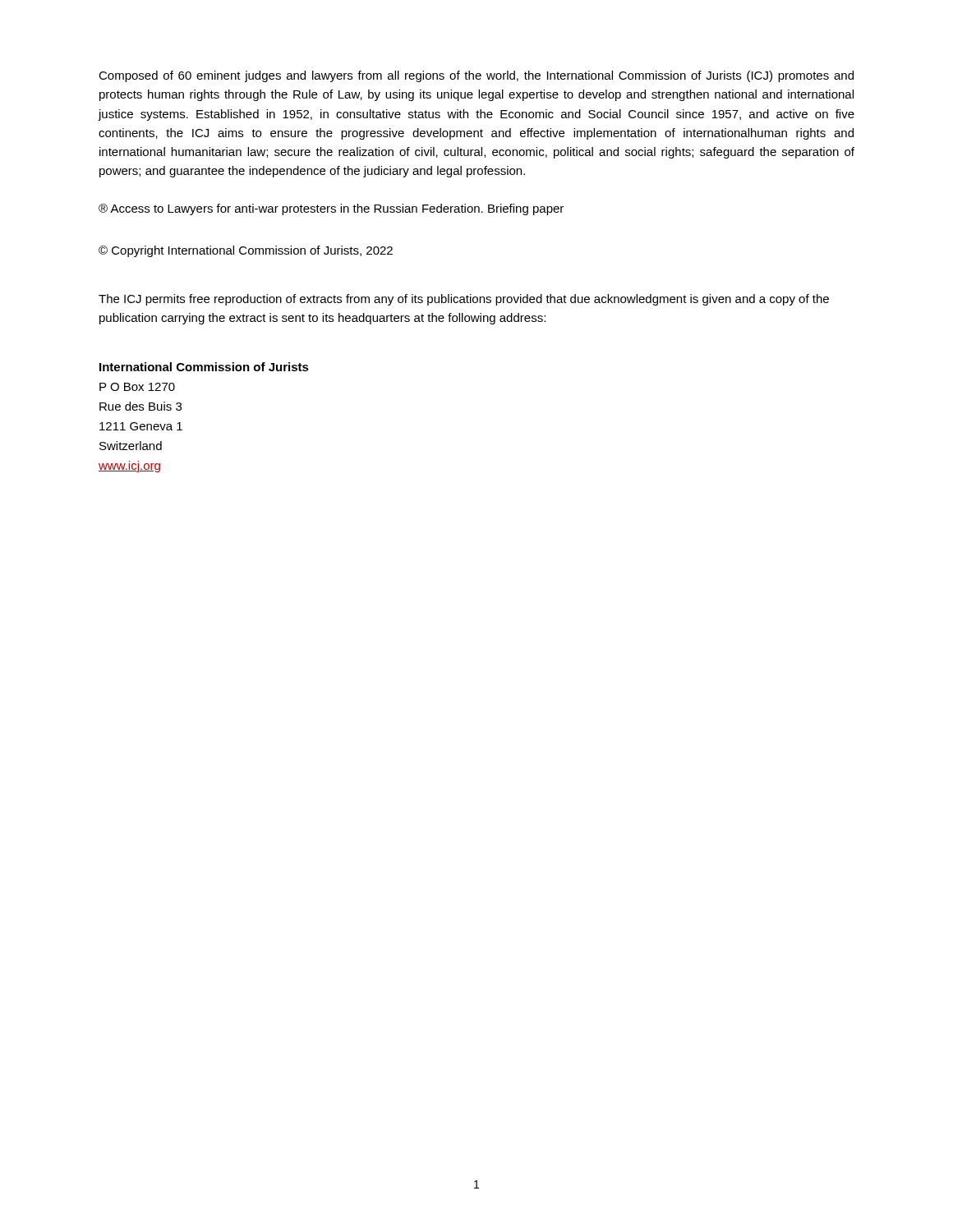Viewport: 953px width, 1232px height.
Task: Find the passage starting "Composed of 60 eminent judges and lawyers from"
Action: pos(476,123)
